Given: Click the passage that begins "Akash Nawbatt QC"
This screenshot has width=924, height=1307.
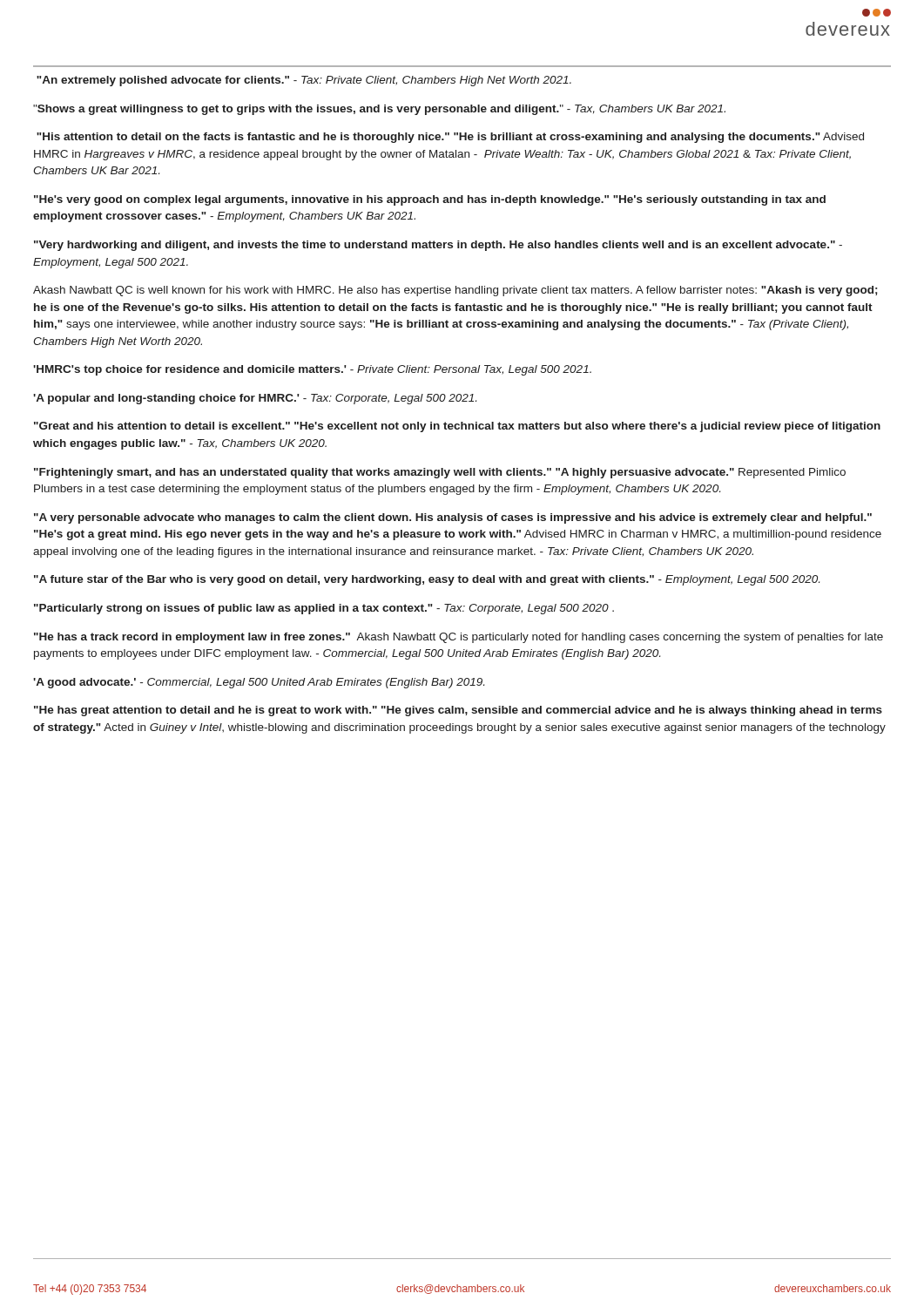Looking at the screenshot, I should coord(456,315).
